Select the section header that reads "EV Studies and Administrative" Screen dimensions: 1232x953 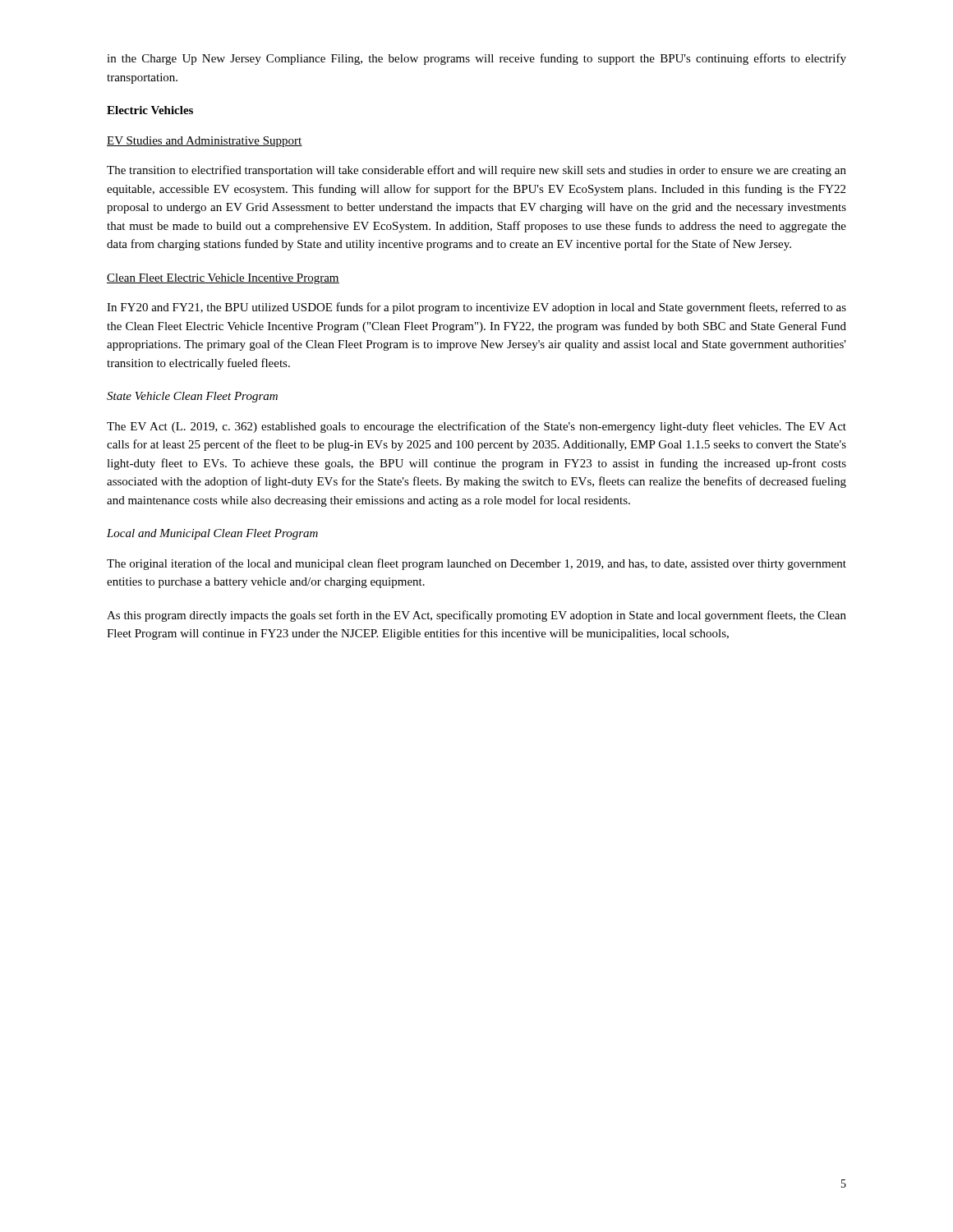coord(204,140)
